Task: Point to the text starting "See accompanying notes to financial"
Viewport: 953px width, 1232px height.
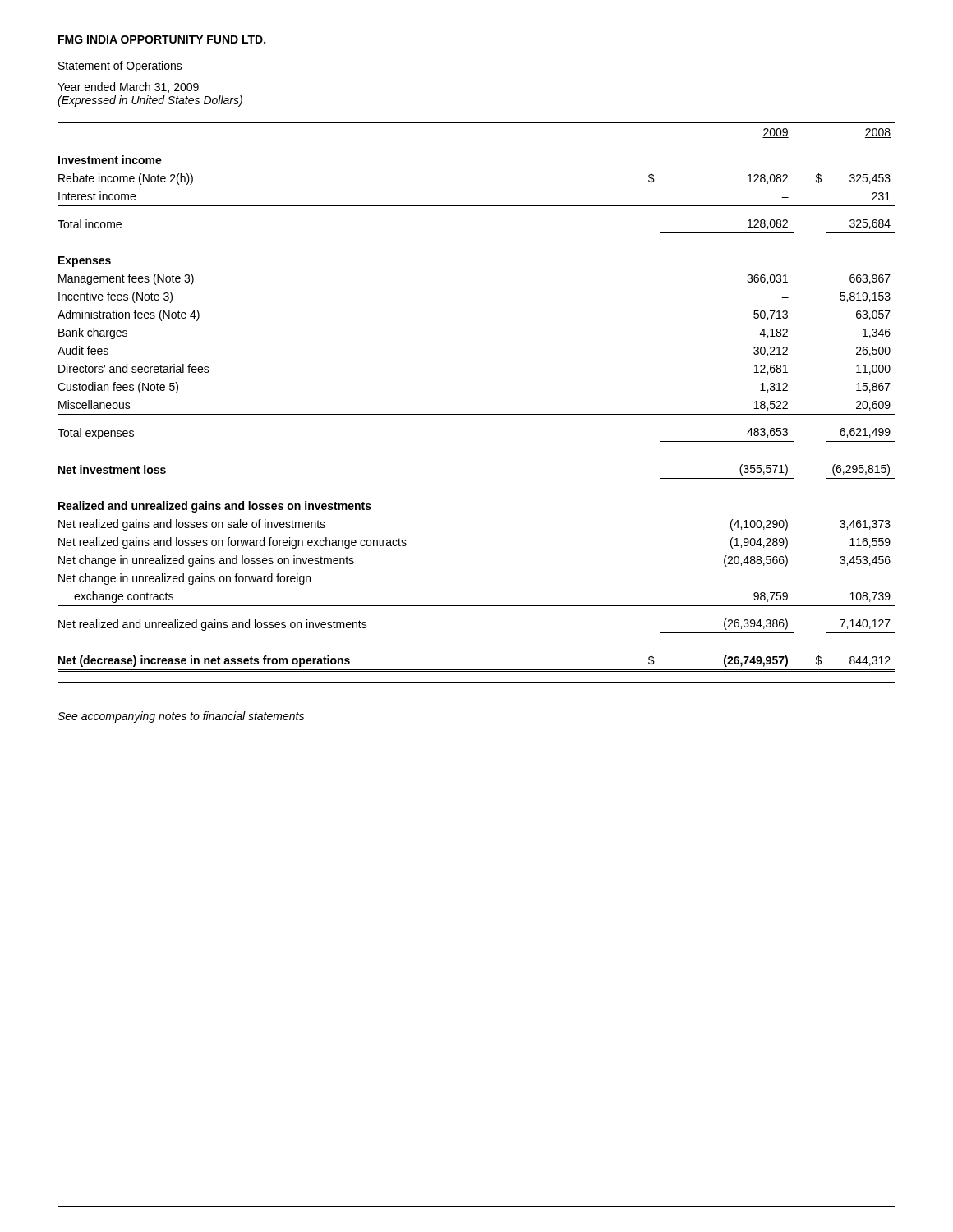Action: 181,716
